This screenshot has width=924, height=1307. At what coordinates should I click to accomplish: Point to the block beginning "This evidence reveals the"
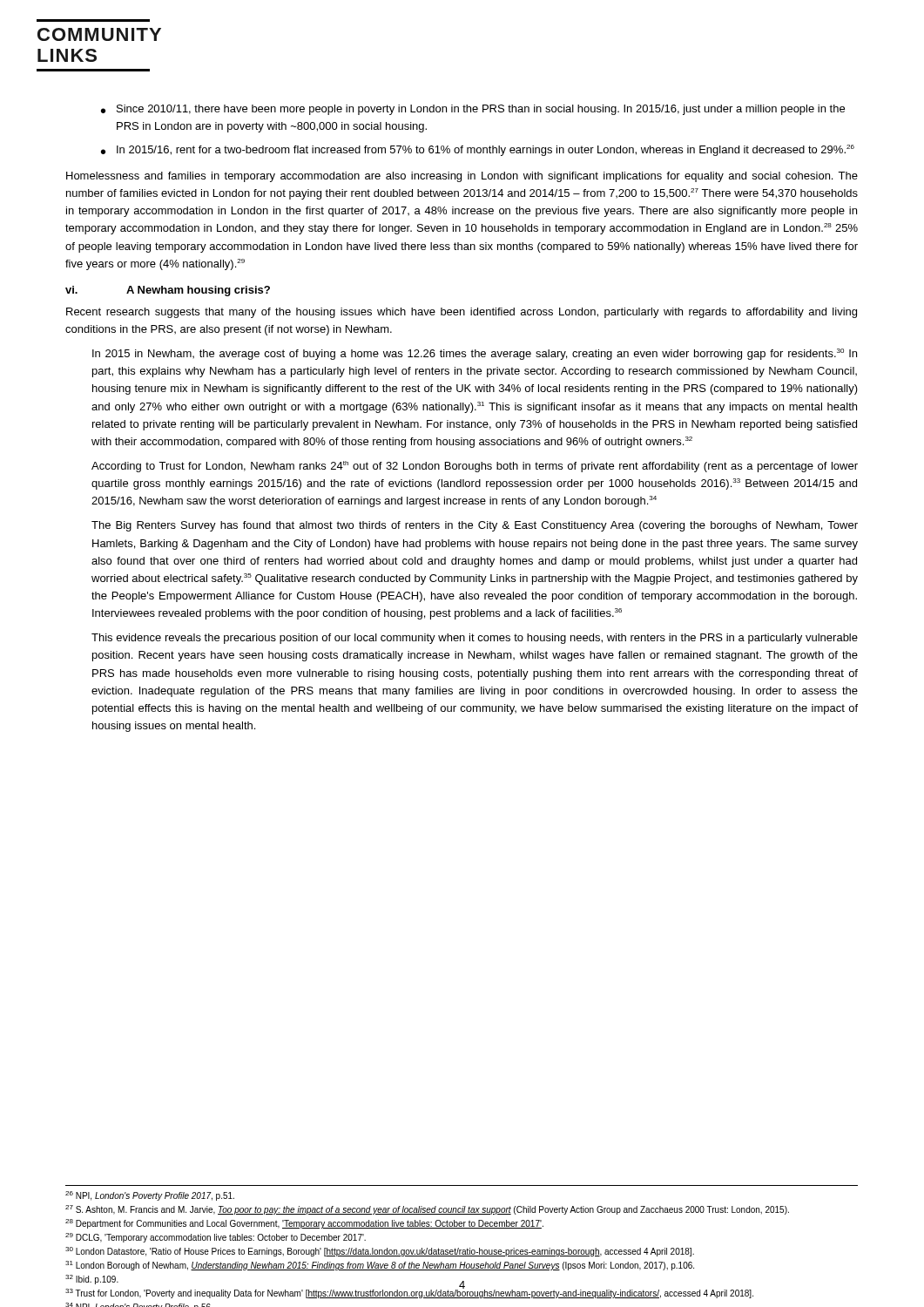(475, 682)
